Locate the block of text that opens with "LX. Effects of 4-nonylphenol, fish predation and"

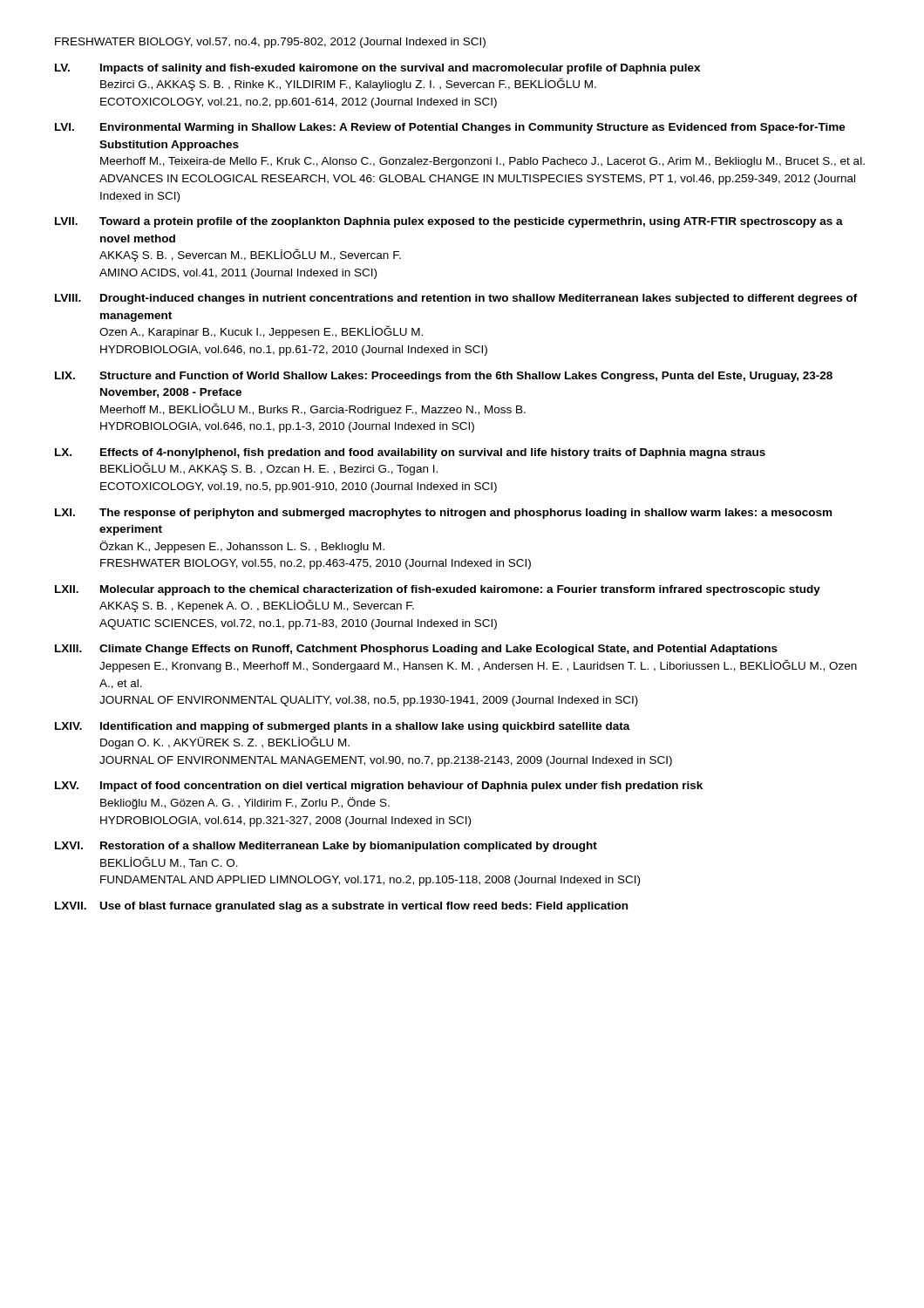tap(410, 453)
